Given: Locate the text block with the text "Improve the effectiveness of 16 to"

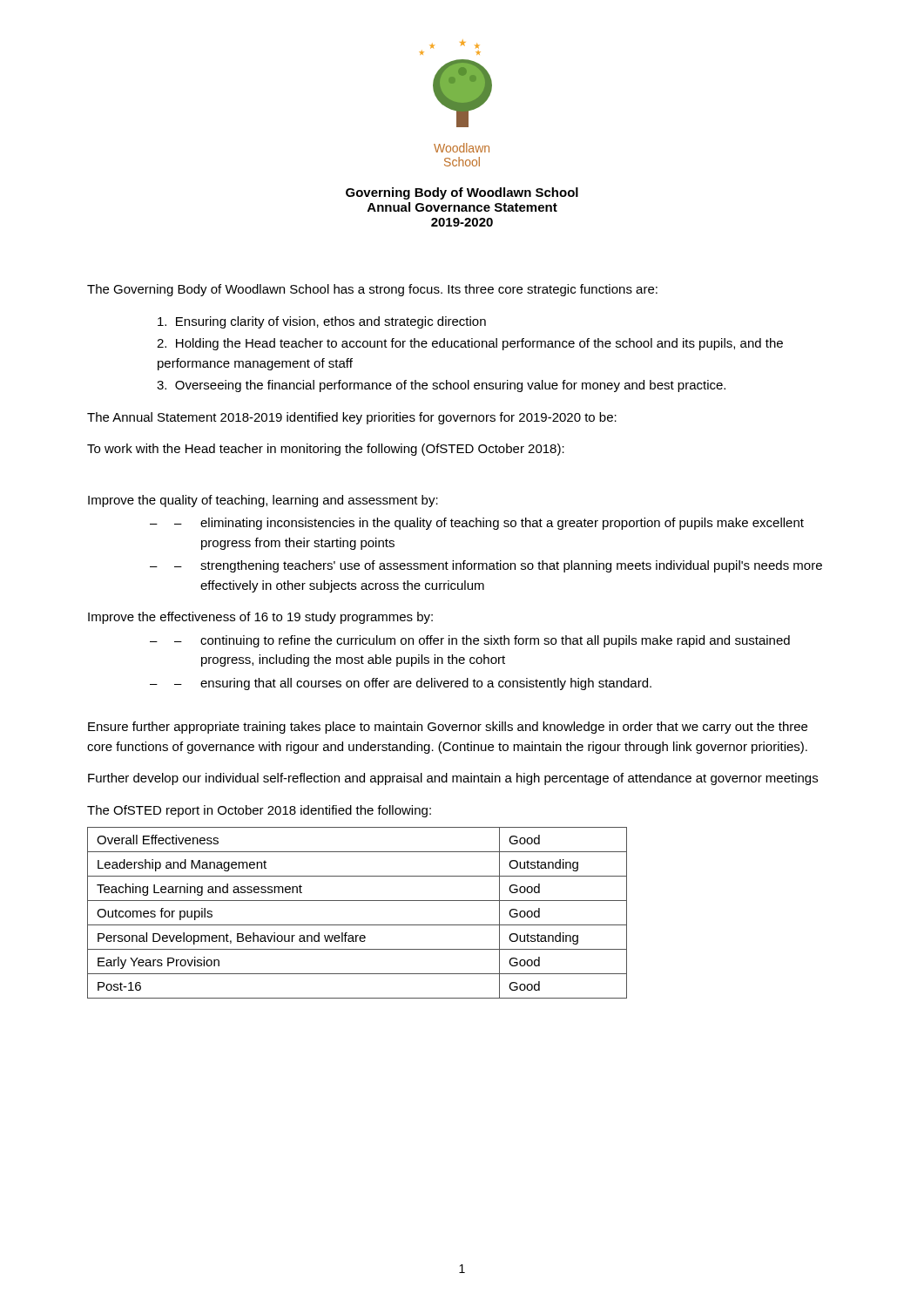Looking at the screenshot, I should (261, 616).
